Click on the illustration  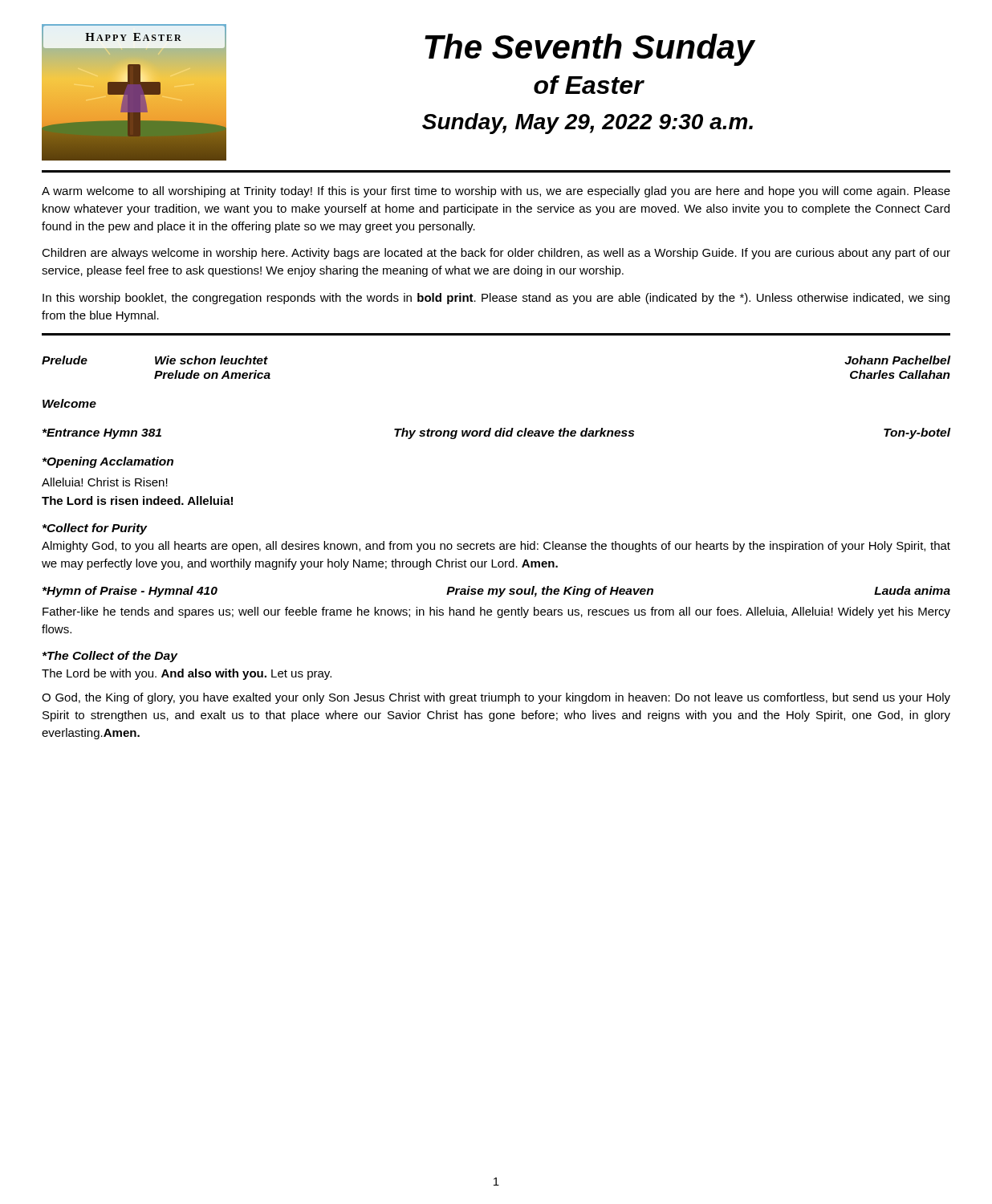coord(134,92)
